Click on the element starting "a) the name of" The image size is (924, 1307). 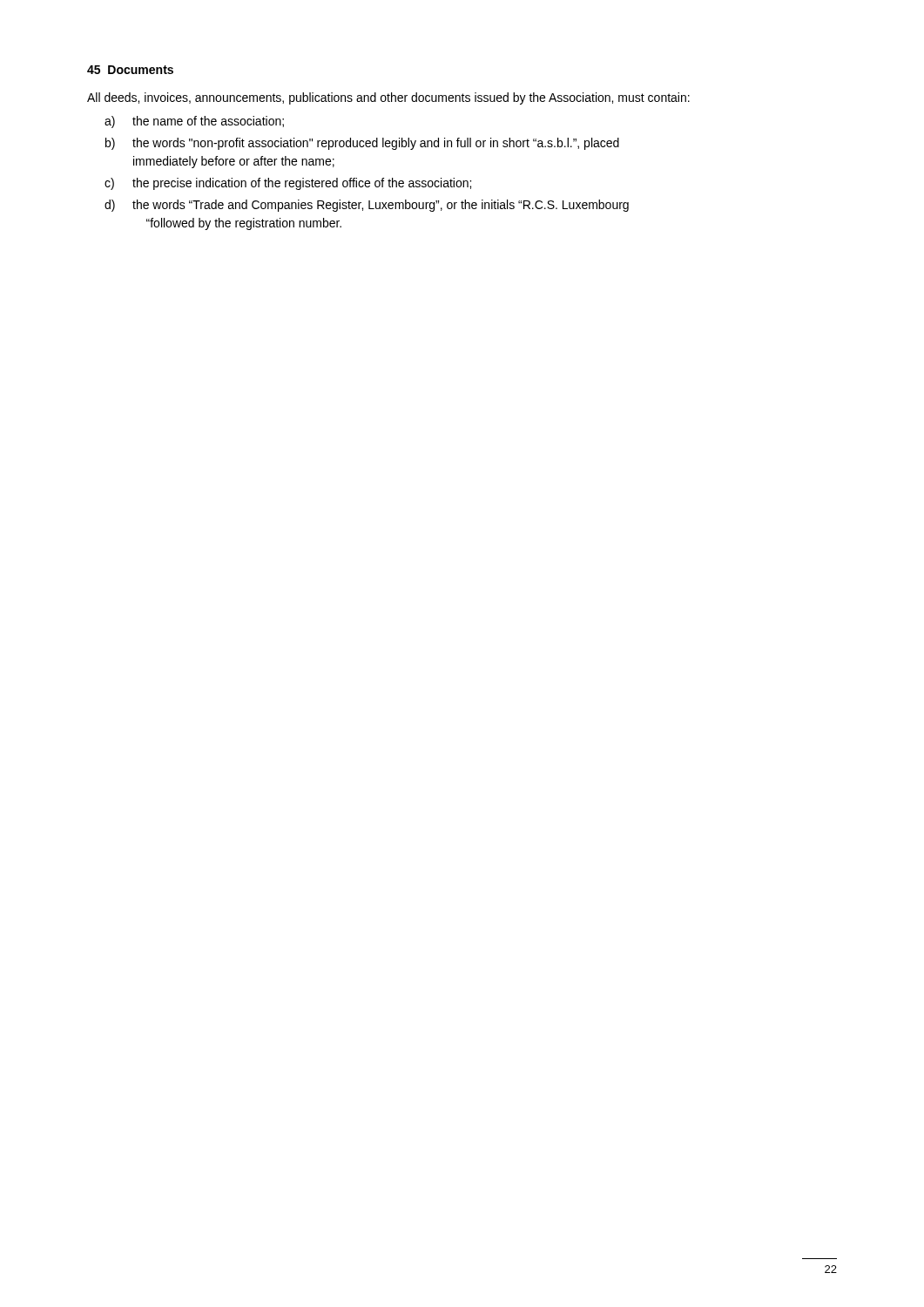[x=195, y=122]
